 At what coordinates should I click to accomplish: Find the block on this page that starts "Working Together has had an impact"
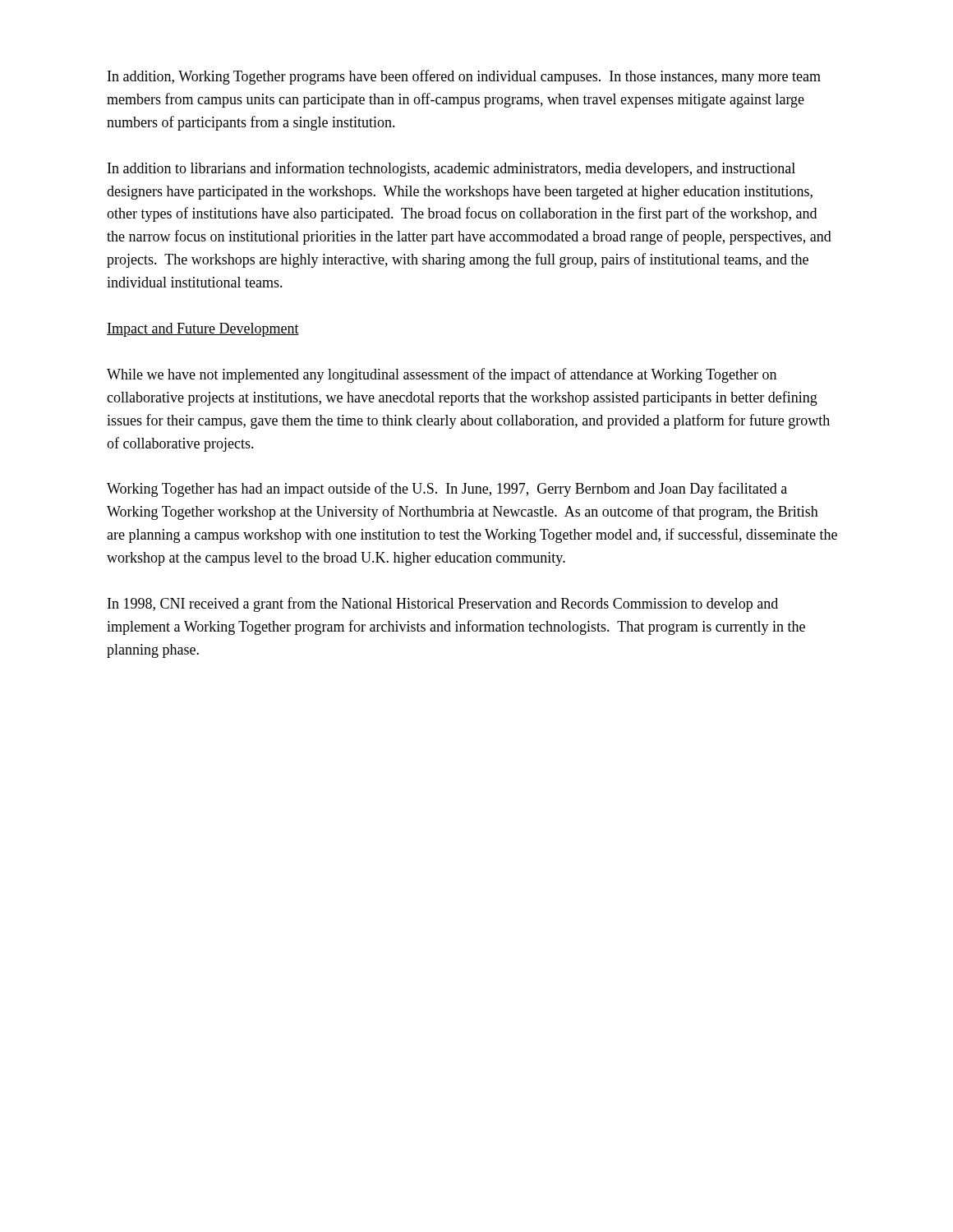472,523
